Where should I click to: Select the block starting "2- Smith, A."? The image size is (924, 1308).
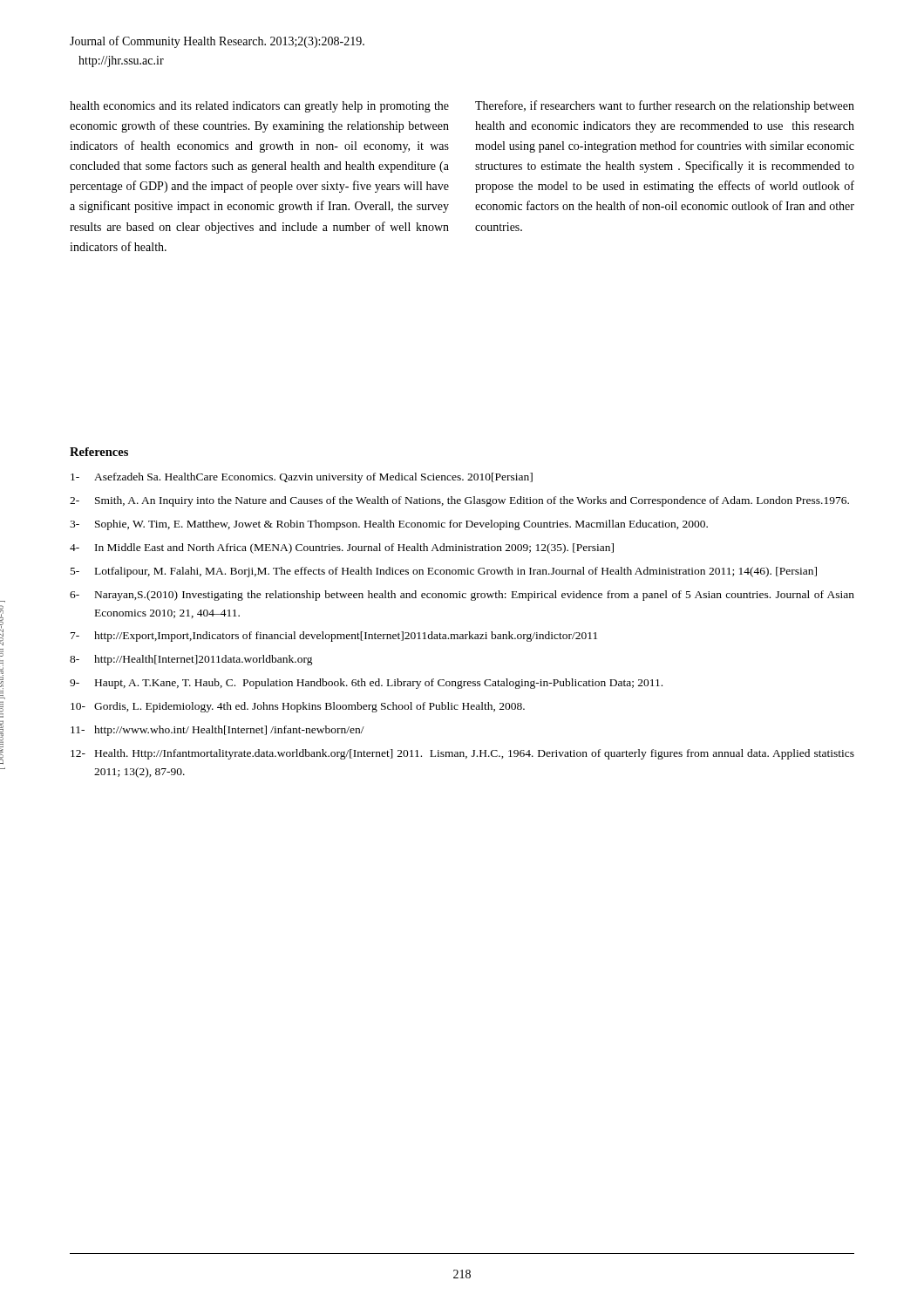pyautogui.click(x=462, y=501)
